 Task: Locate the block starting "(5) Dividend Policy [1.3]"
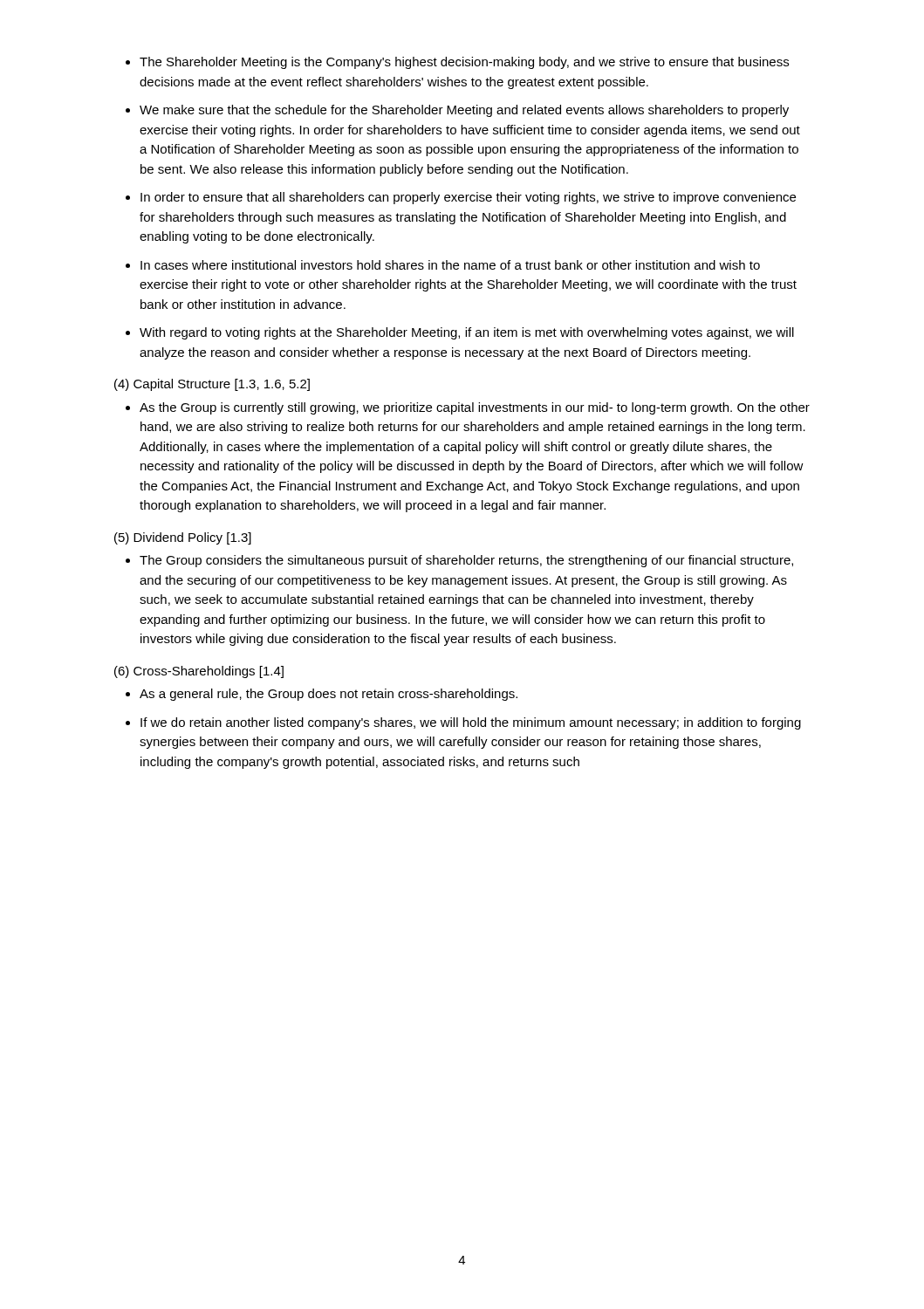click(x=183, y=537)
